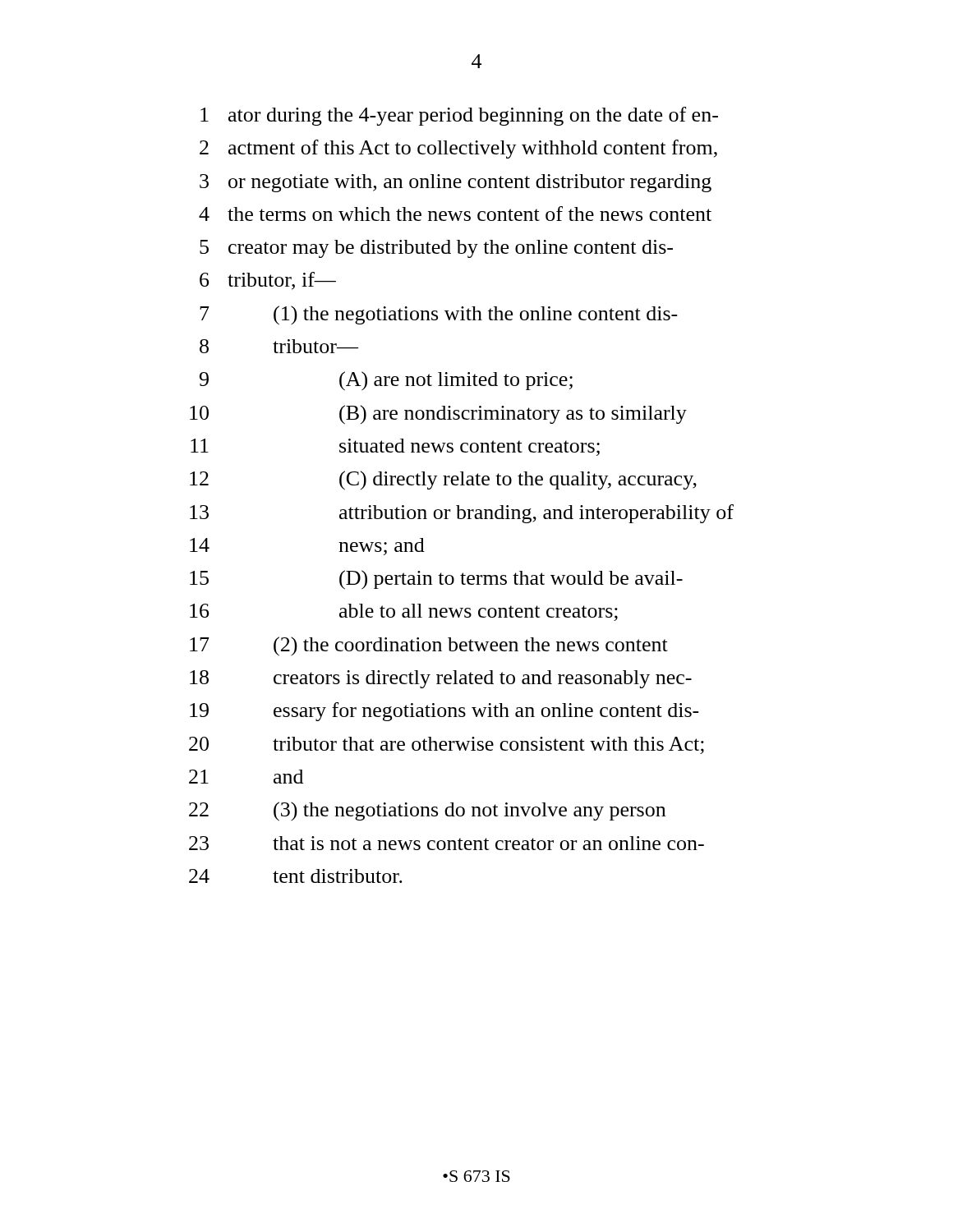Select the block starting "14 news; and"

(x=204, y=547)
